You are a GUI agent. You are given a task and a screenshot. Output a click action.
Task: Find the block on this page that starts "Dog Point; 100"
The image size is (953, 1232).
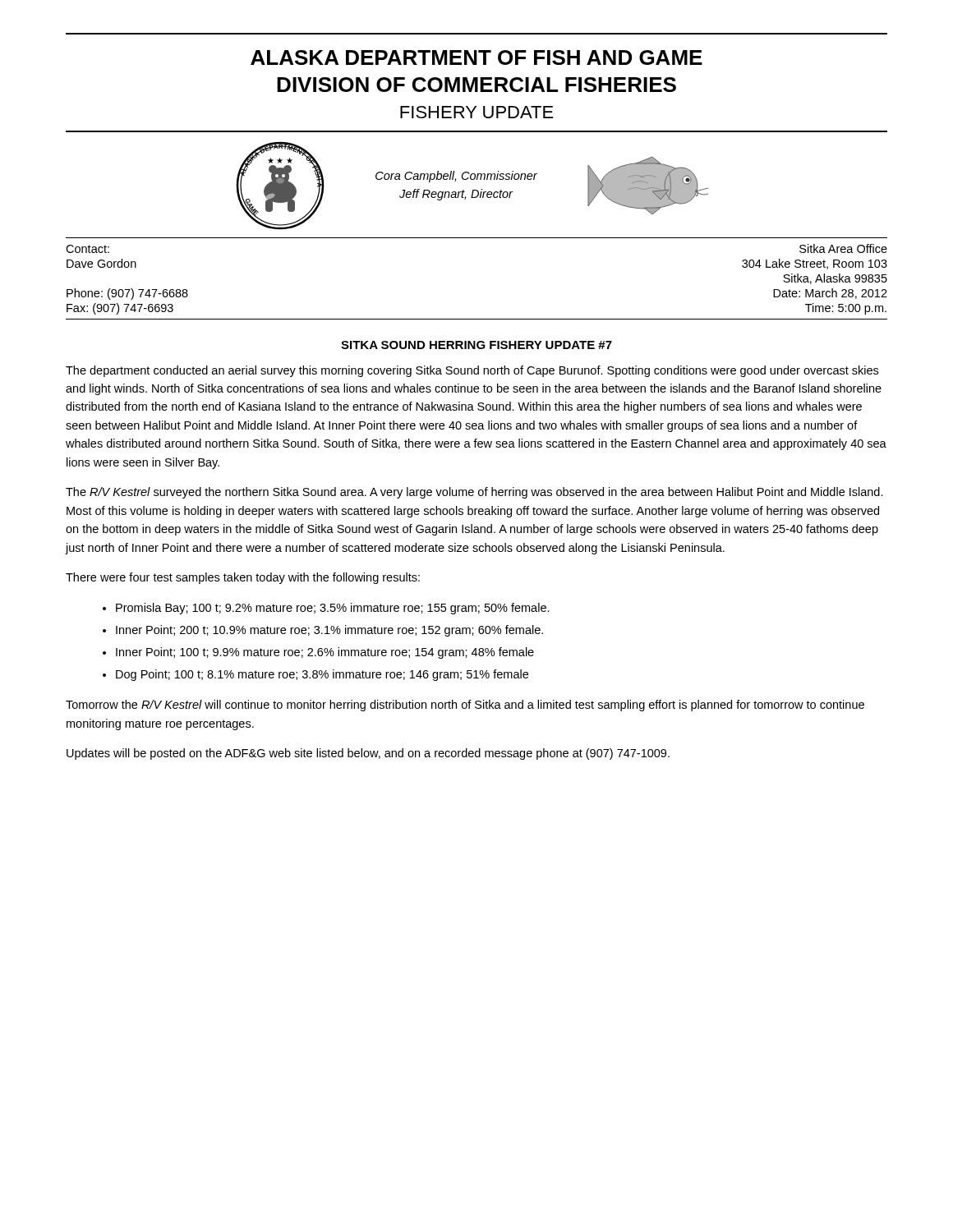322,674
